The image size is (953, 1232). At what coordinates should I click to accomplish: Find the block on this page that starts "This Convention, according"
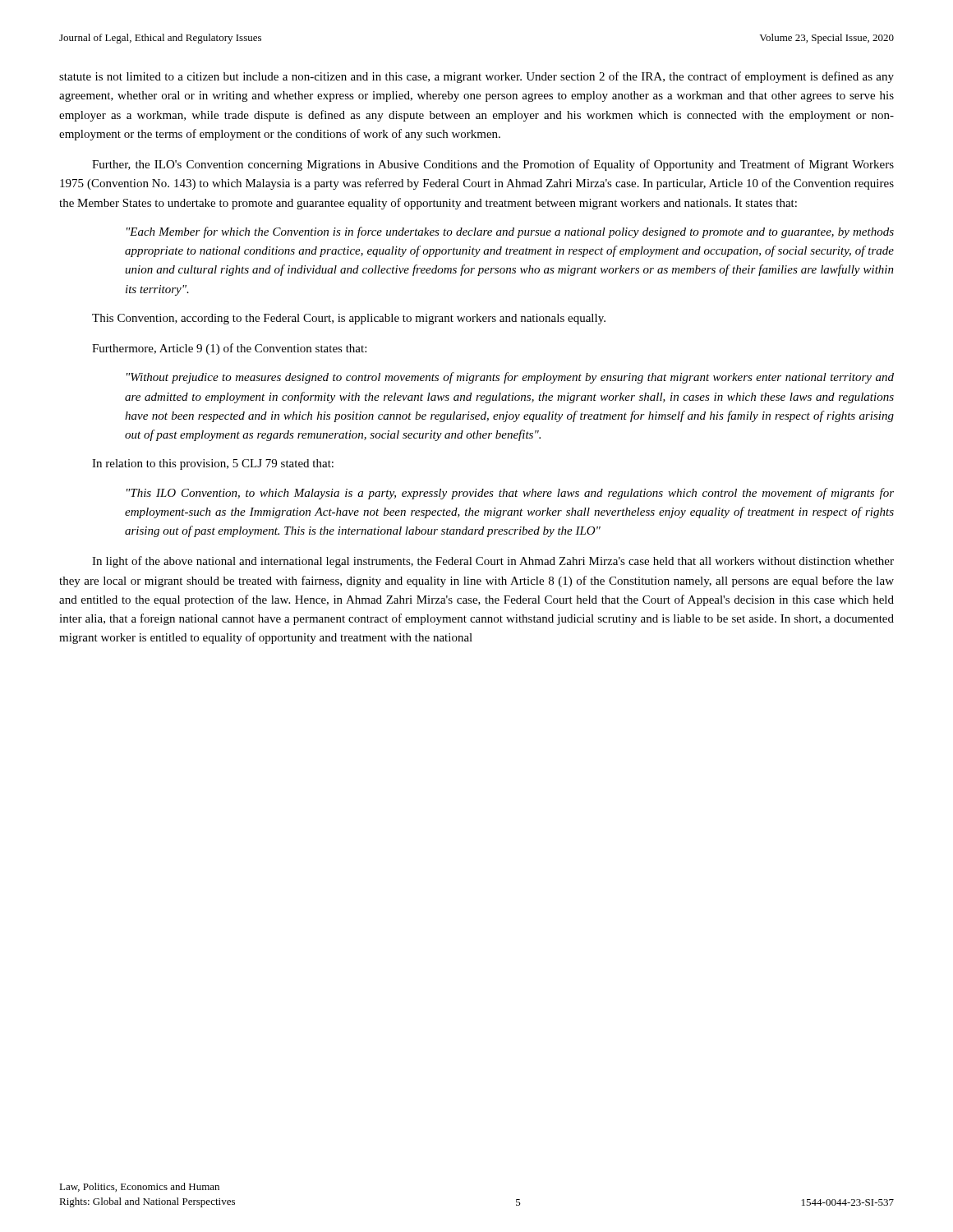click(x=476, y=318)
